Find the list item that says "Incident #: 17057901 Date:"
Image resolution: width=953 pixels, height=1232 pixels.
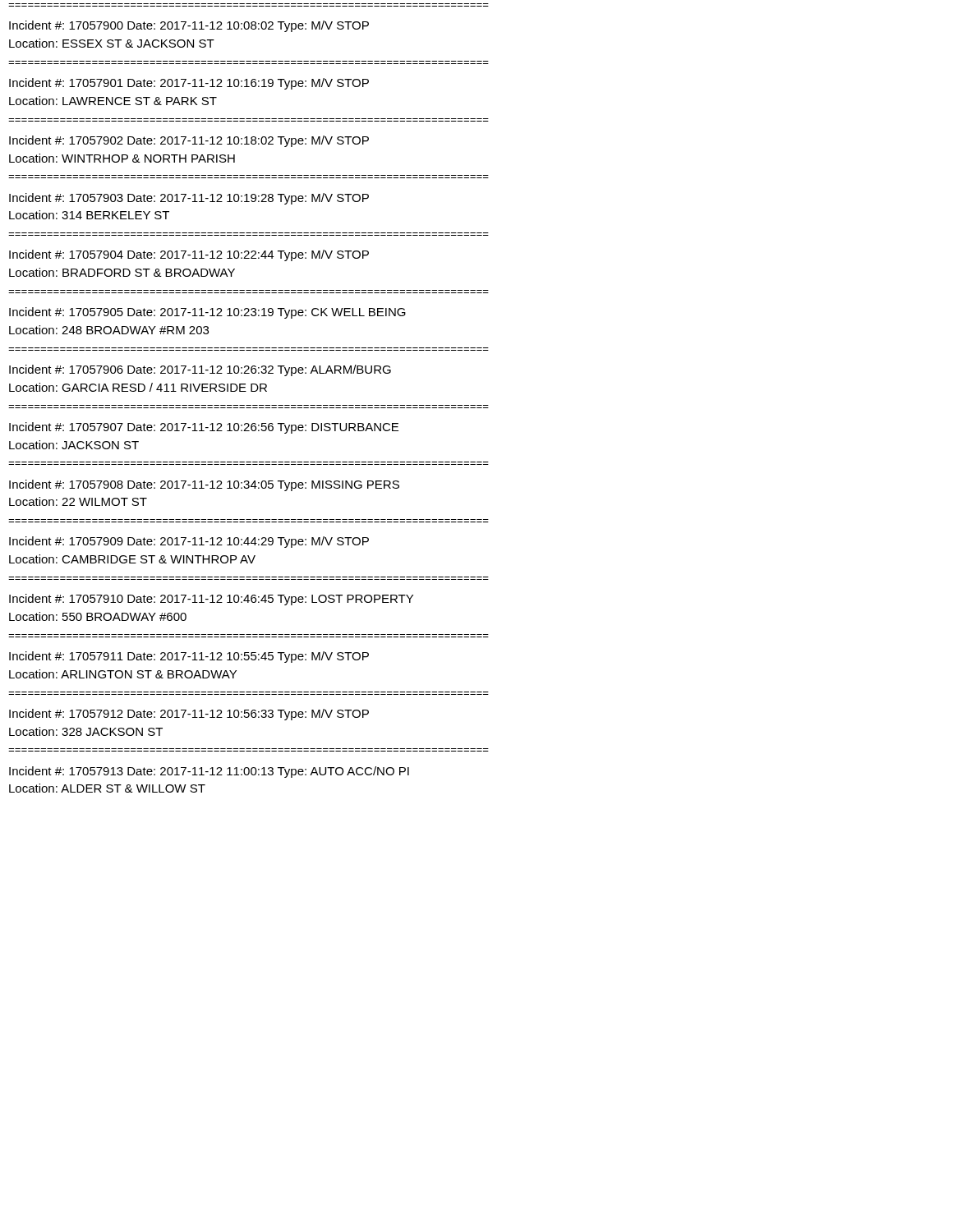pos(189,84)
